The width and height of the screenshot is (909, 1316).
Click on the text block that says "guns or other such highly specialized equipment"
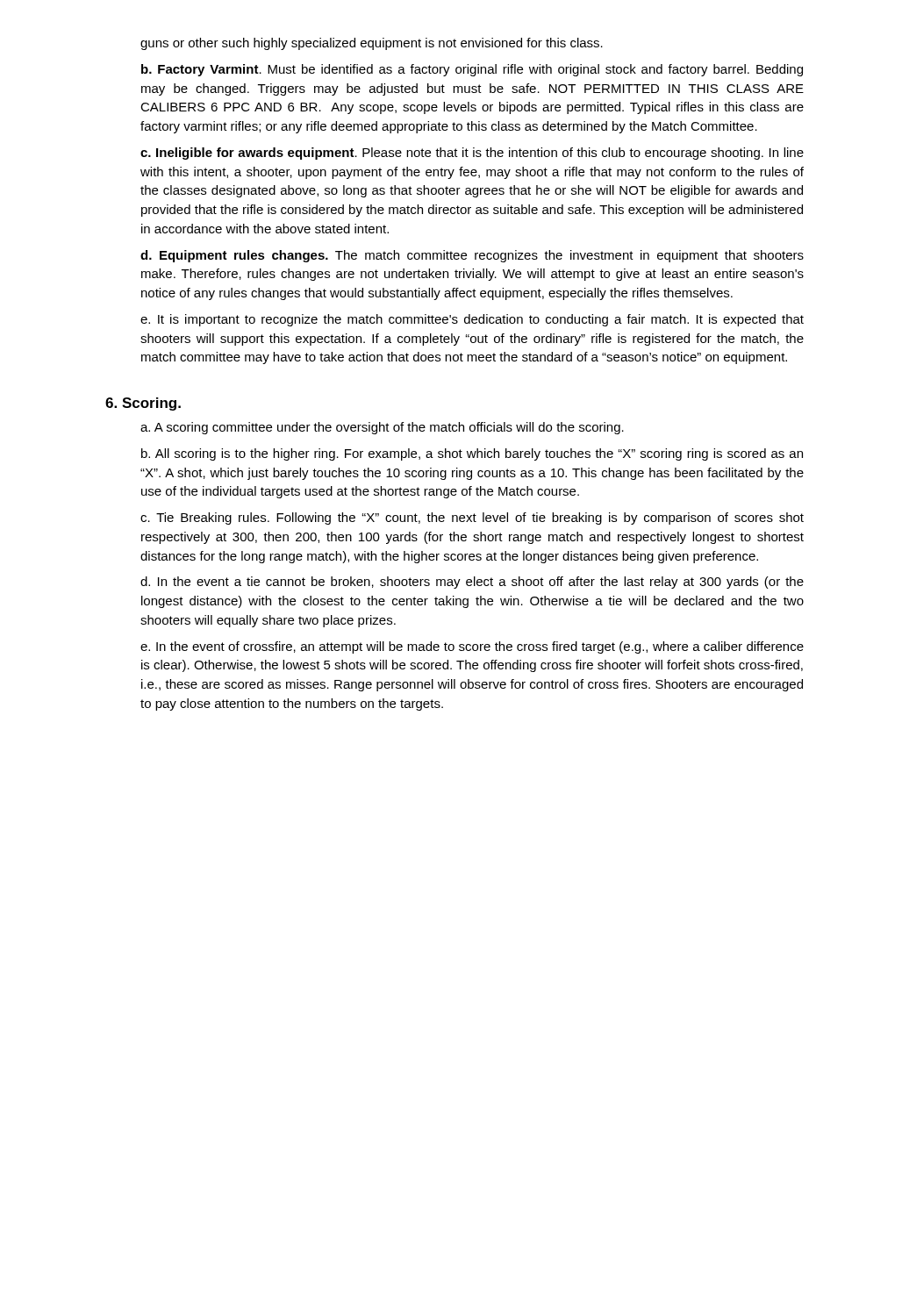[472, 200]
